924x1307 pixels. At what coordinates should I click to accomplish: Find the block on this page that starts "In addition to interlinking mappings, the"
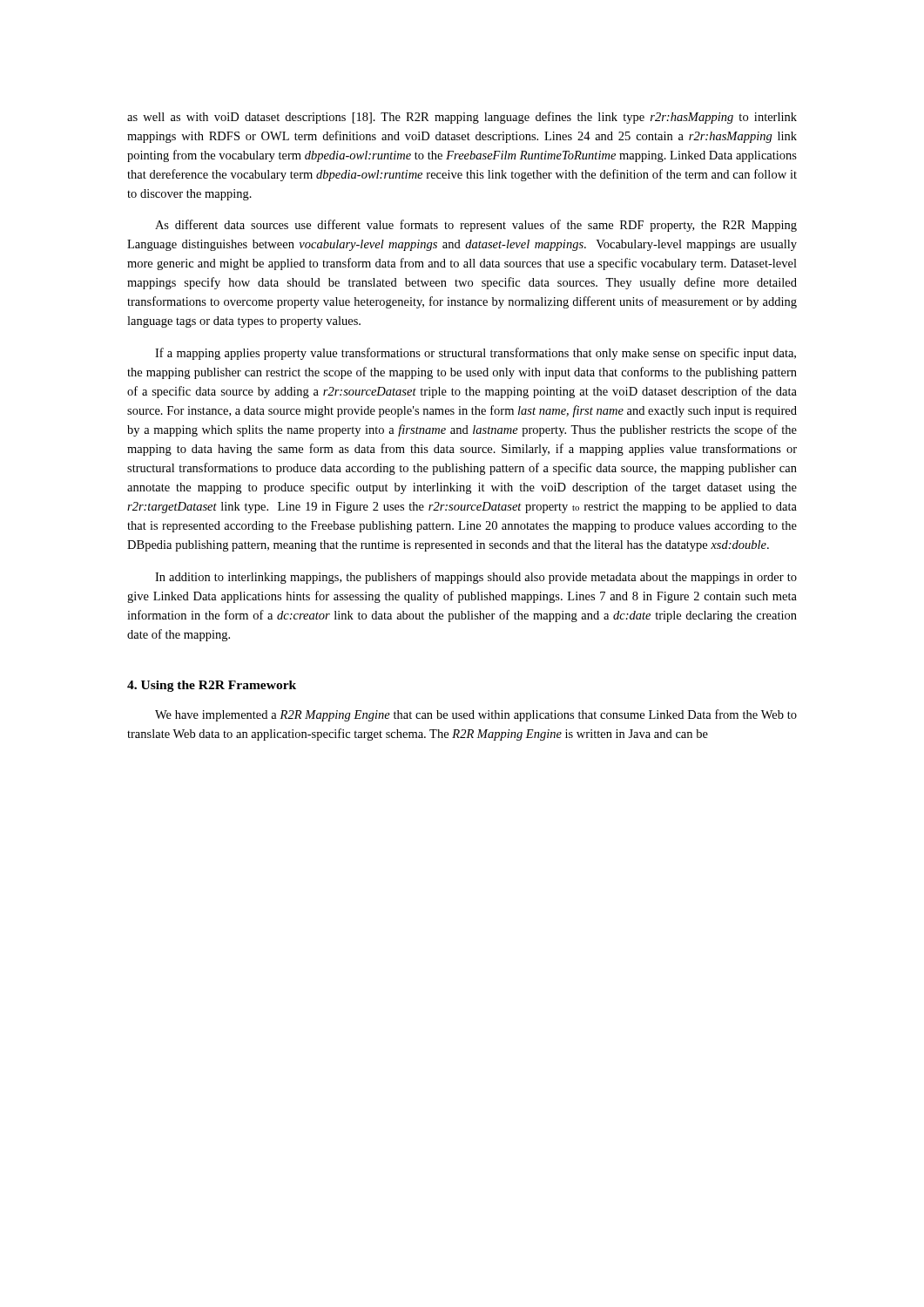coord(462,605)
